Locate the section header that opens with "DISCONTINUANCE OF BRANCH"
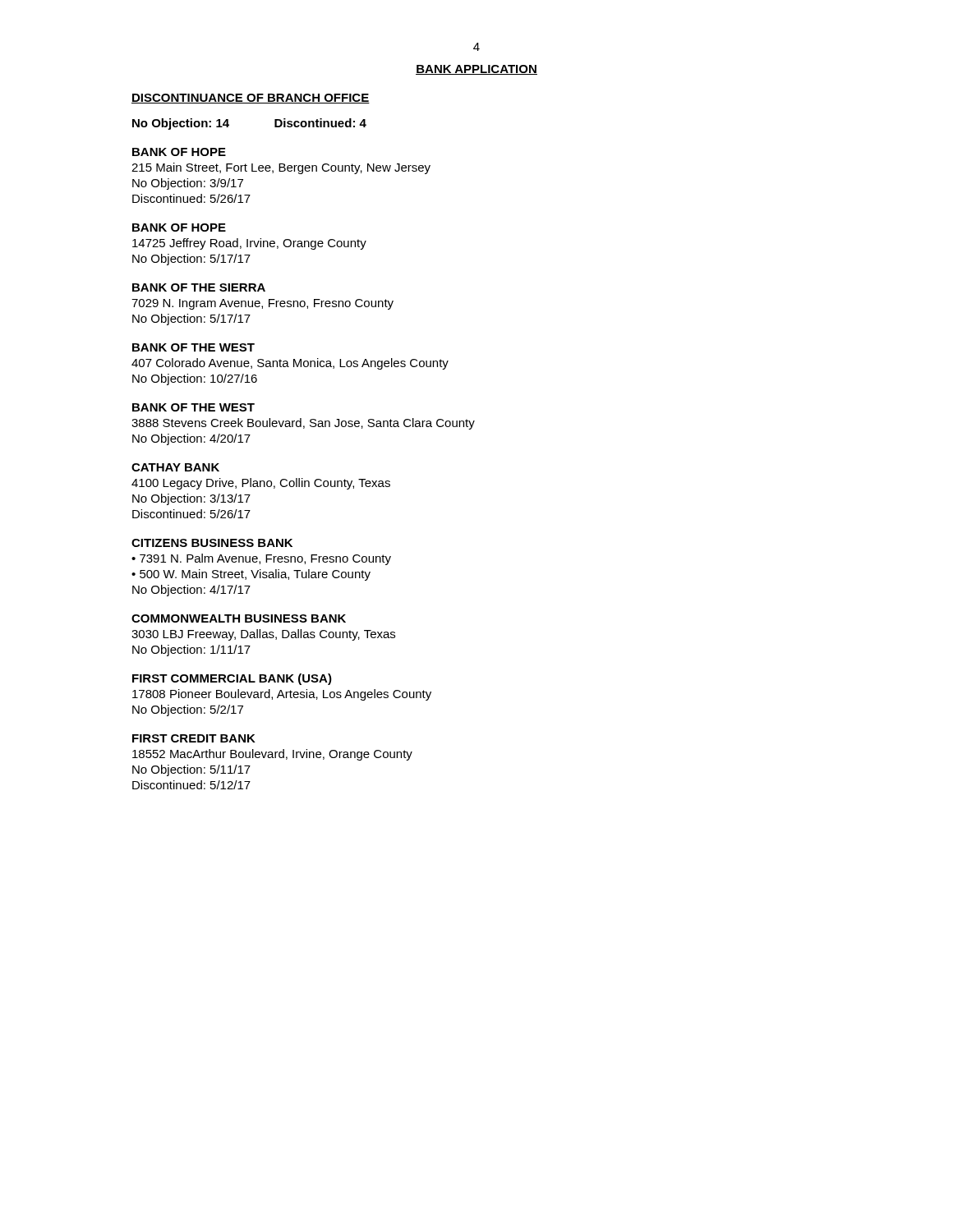The image size is (953, 1232). [x=250, y=97]
